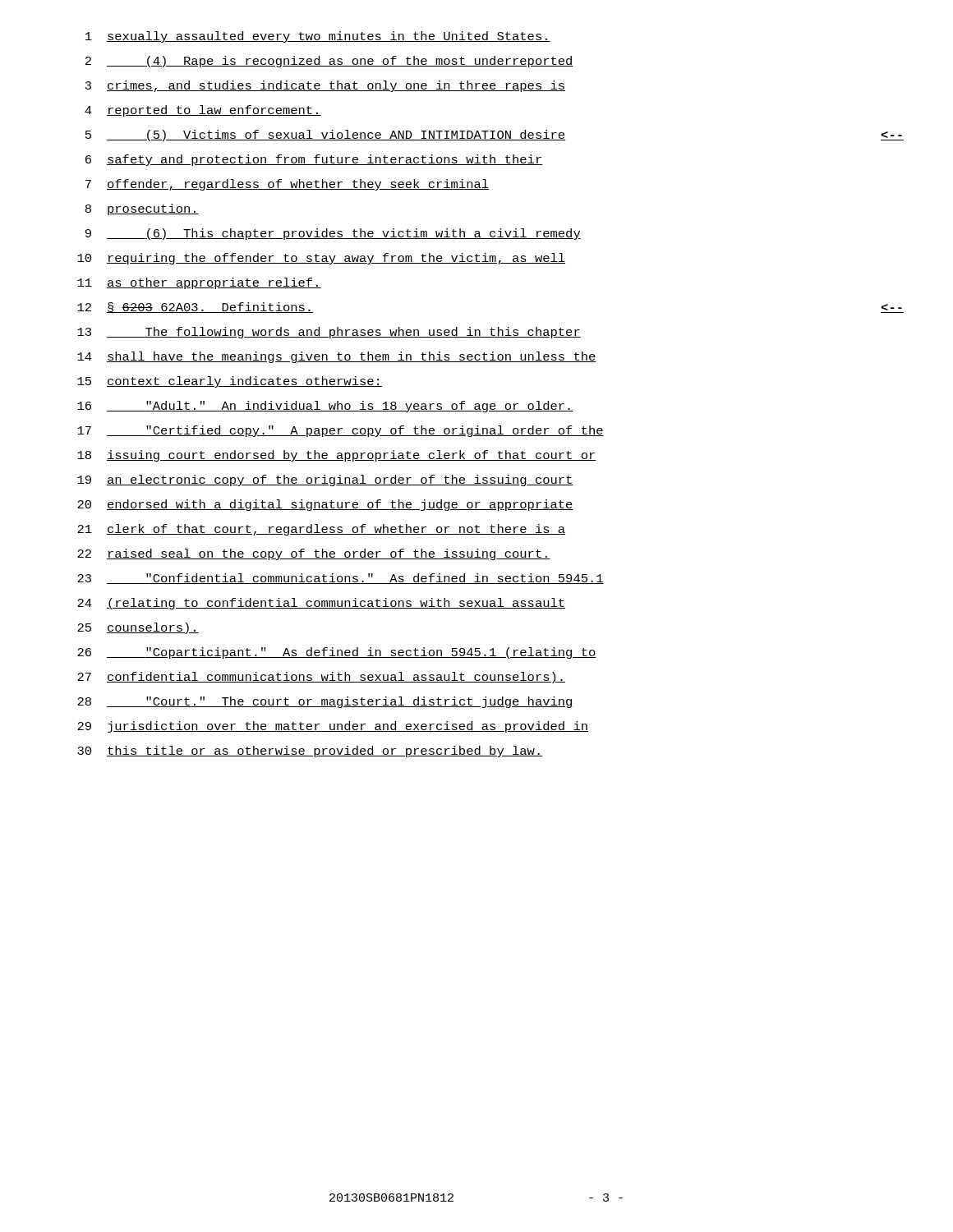Where is the passage that starts "20 endorsed with a digital"?

pos(476,505)
